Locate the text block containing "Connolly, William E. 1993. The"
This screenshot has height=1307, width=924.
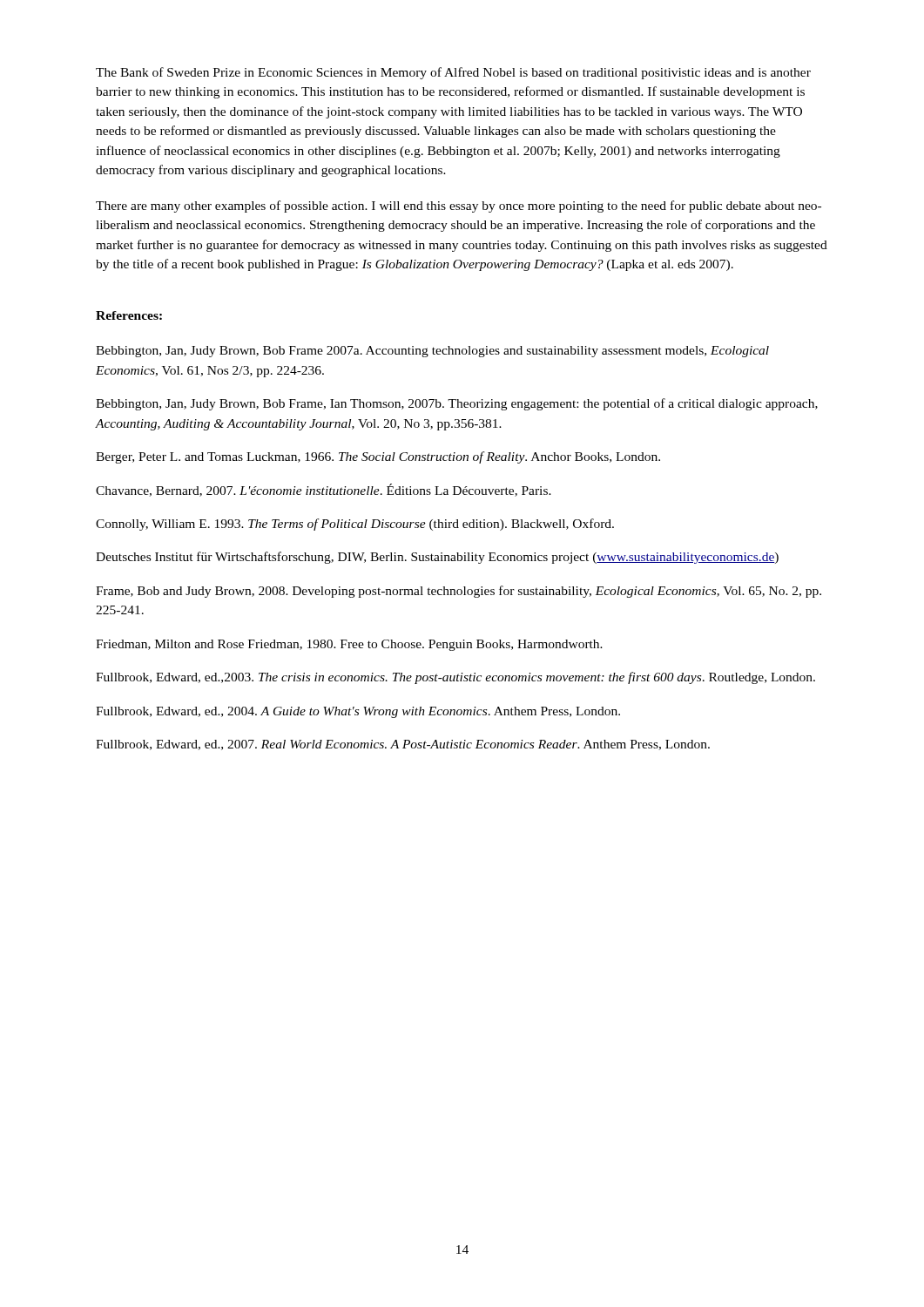355,523
